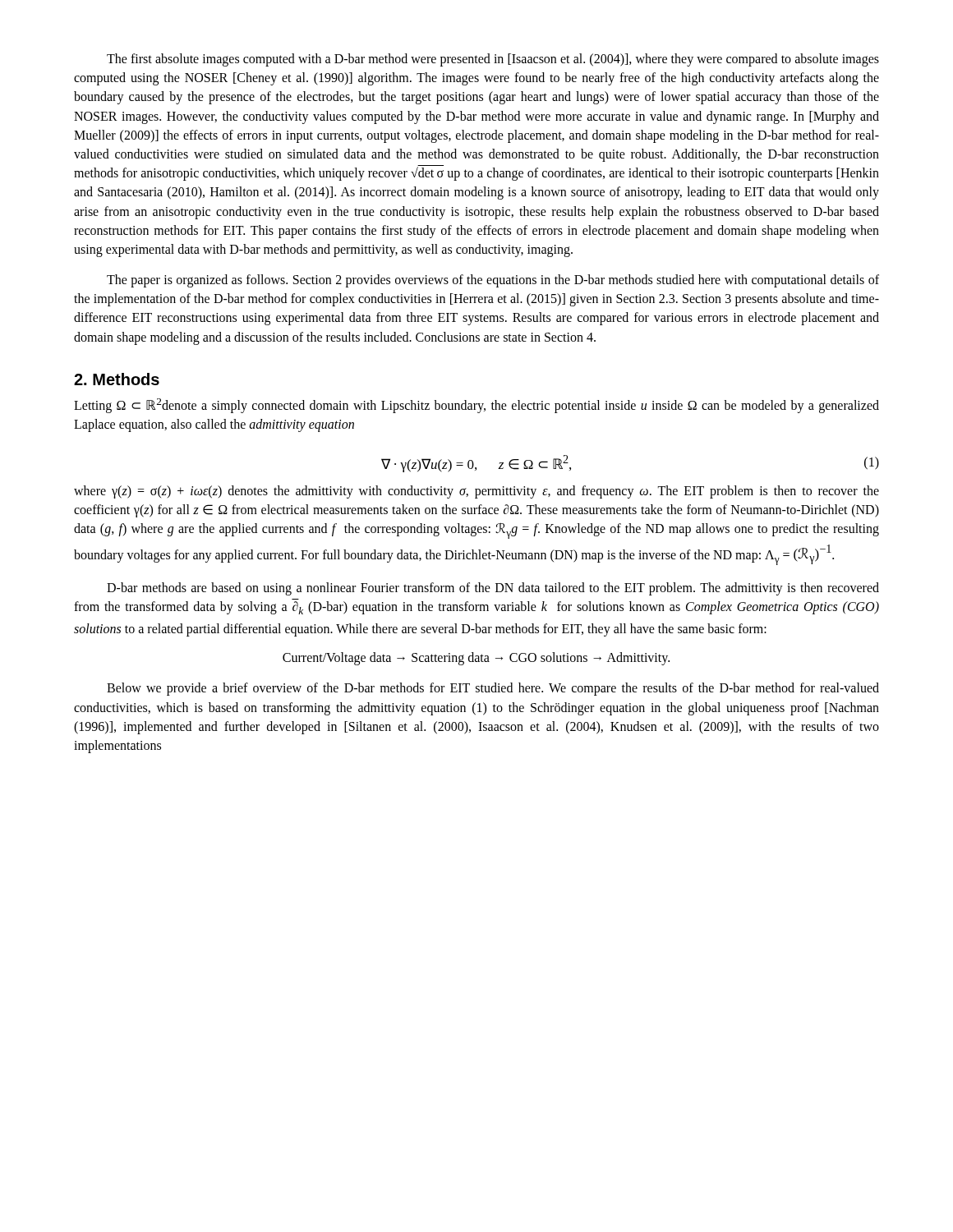The height and width of the screenshot is (1232, 953).
Task: Where does it say "2. Methods"?
Action: 117,379
